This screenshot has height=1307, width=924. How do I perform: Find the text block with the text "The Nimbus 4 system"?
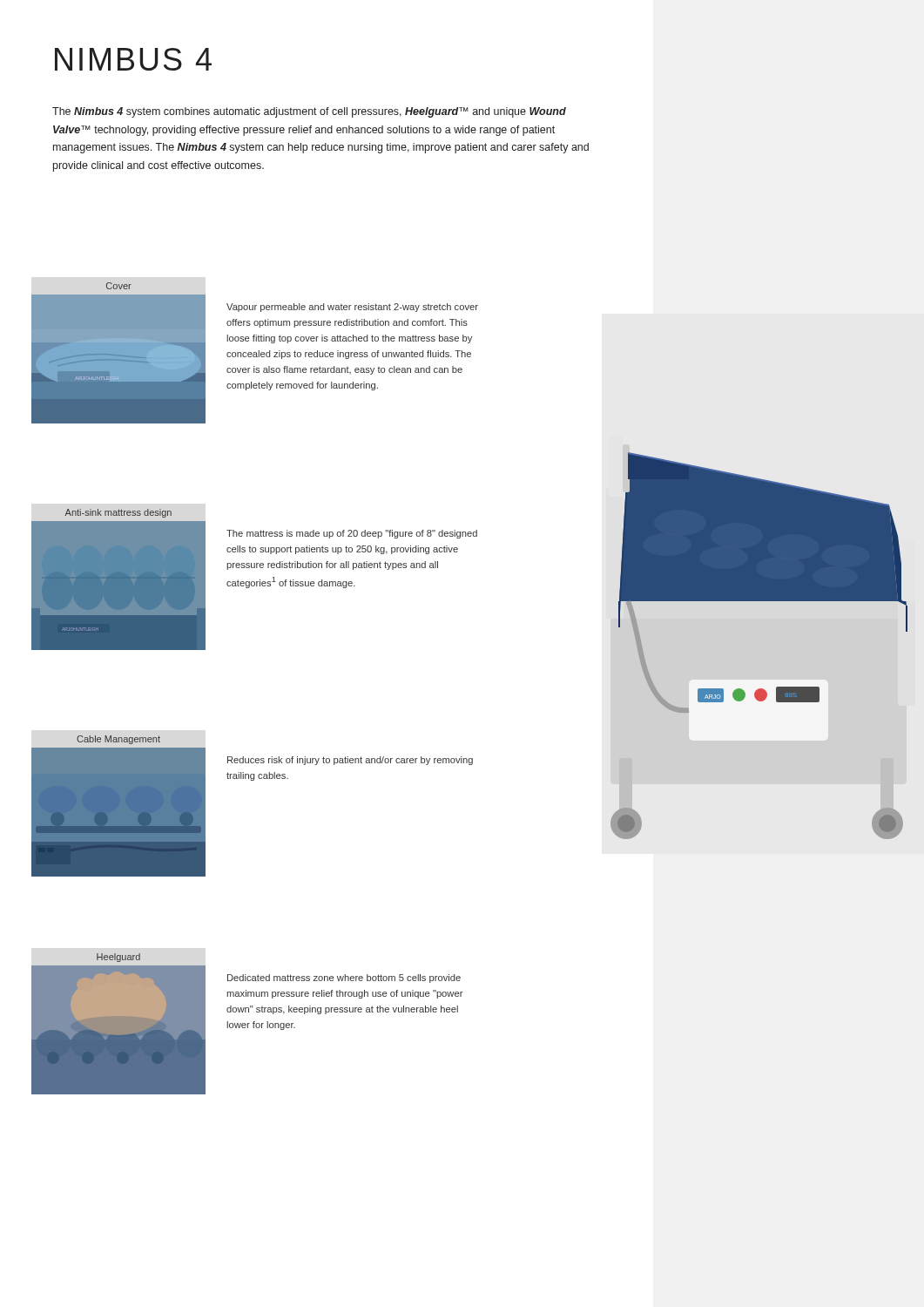point(321,138)
